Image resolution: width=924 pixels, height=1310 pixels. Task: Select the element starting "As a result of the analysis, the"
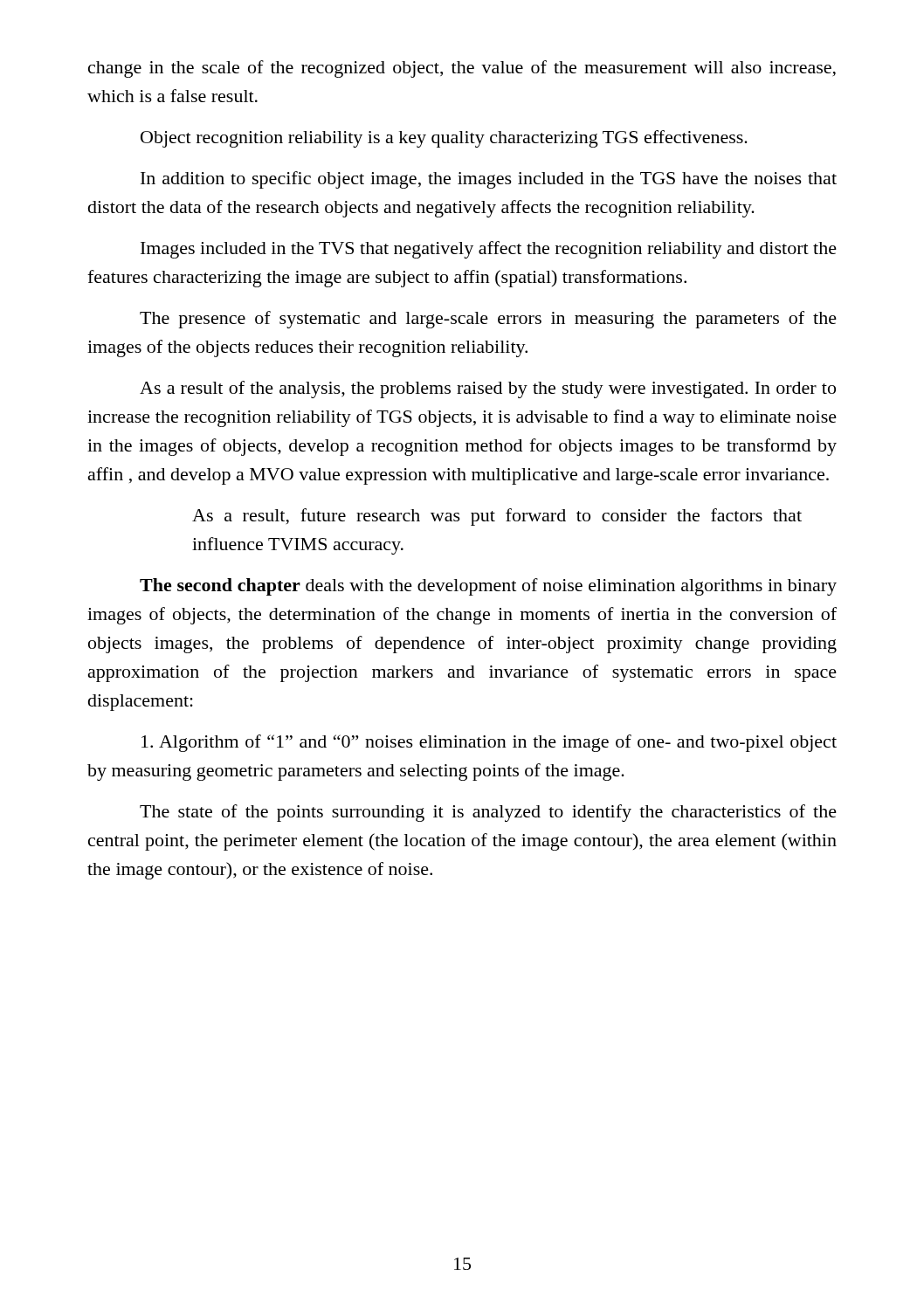[x=462, y=431]
